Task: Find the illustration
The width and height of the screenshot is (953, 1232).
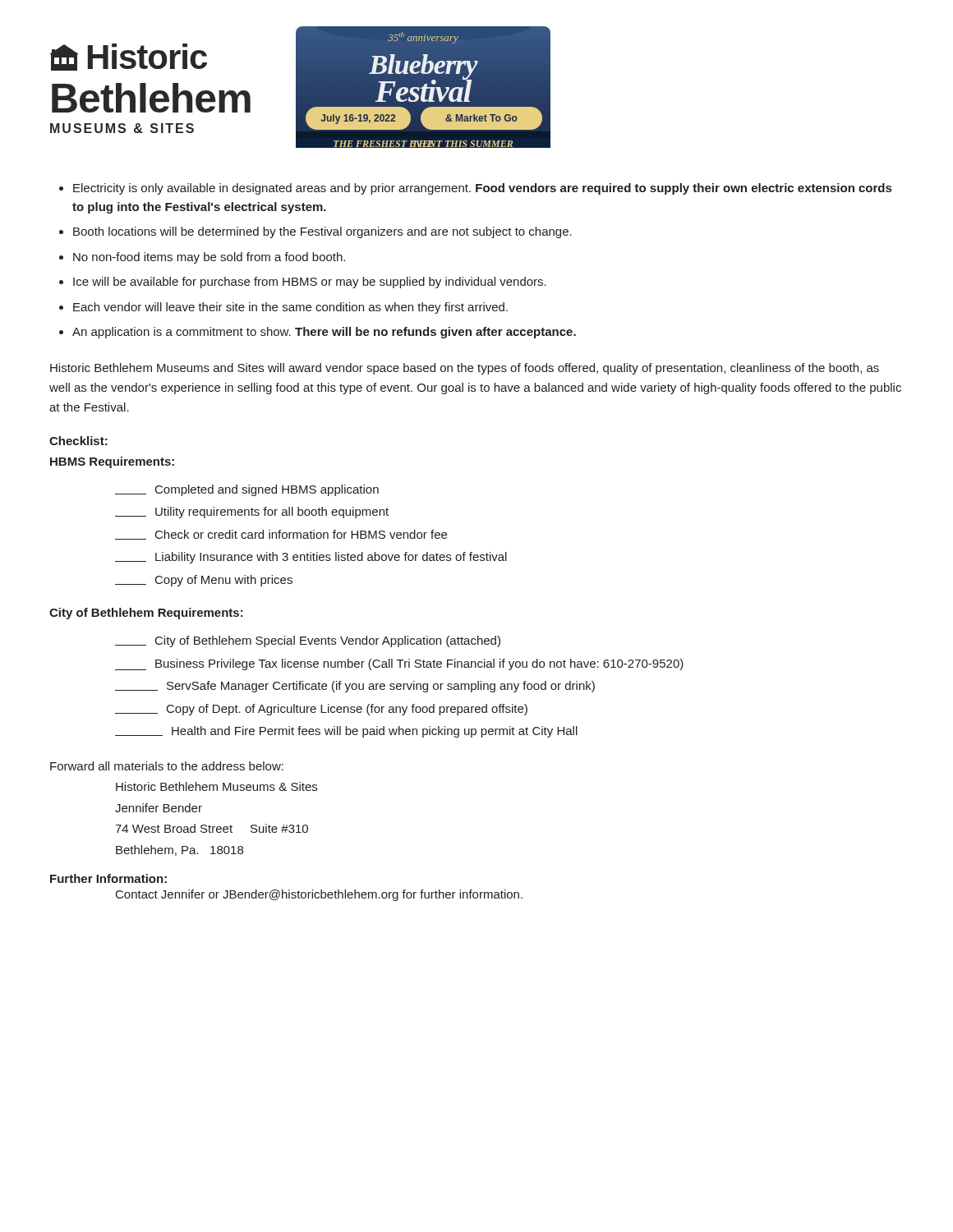Action: pyautogui.click(x=423, y=87)
